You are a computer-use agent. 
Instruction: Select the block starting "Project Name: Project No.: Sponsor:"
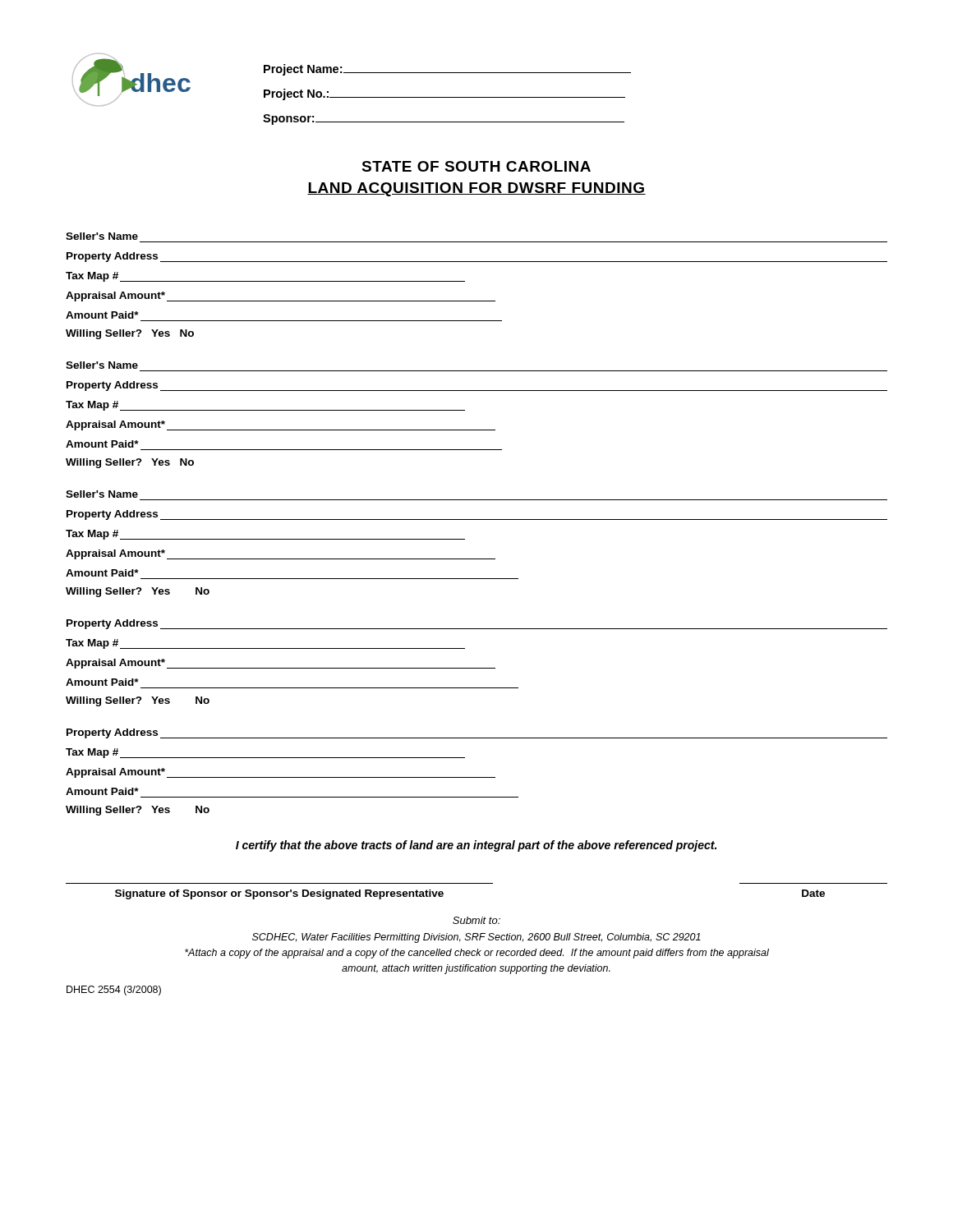coord(447,91)
